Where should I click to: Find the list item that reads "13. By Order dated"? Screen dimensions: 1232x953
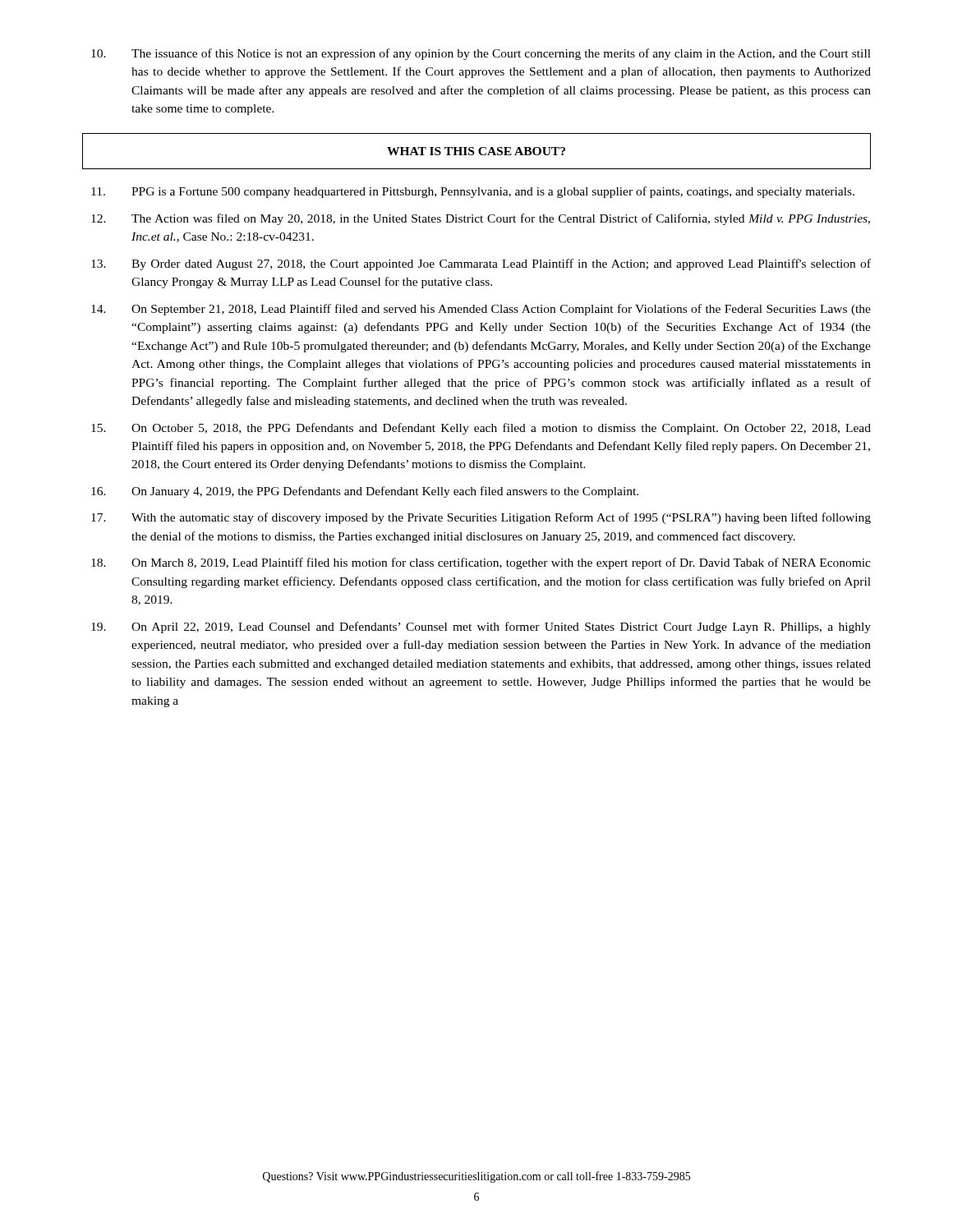(x=476, y=273)
